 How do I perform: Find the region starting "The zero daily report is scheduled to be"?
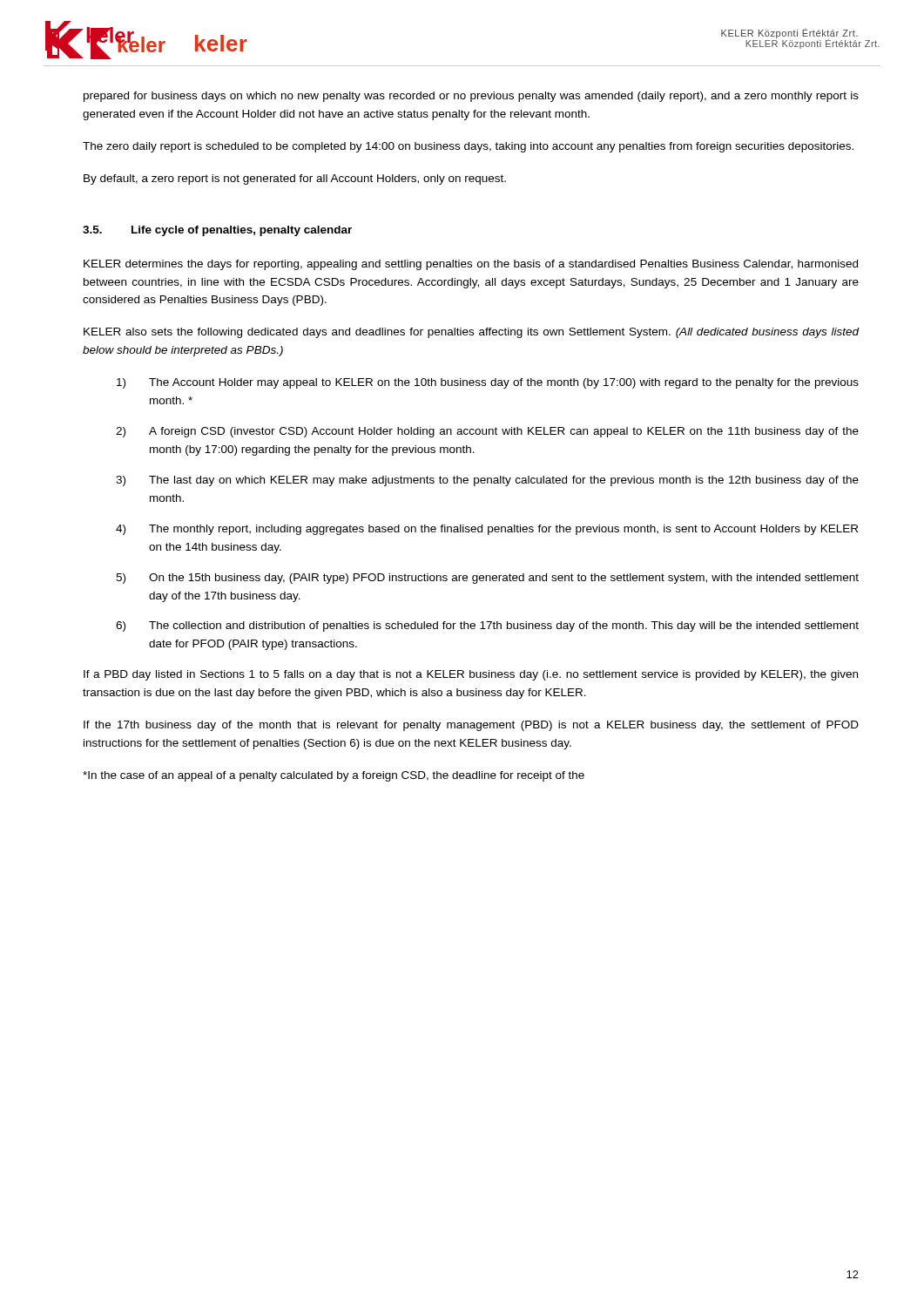coord(469,146)
